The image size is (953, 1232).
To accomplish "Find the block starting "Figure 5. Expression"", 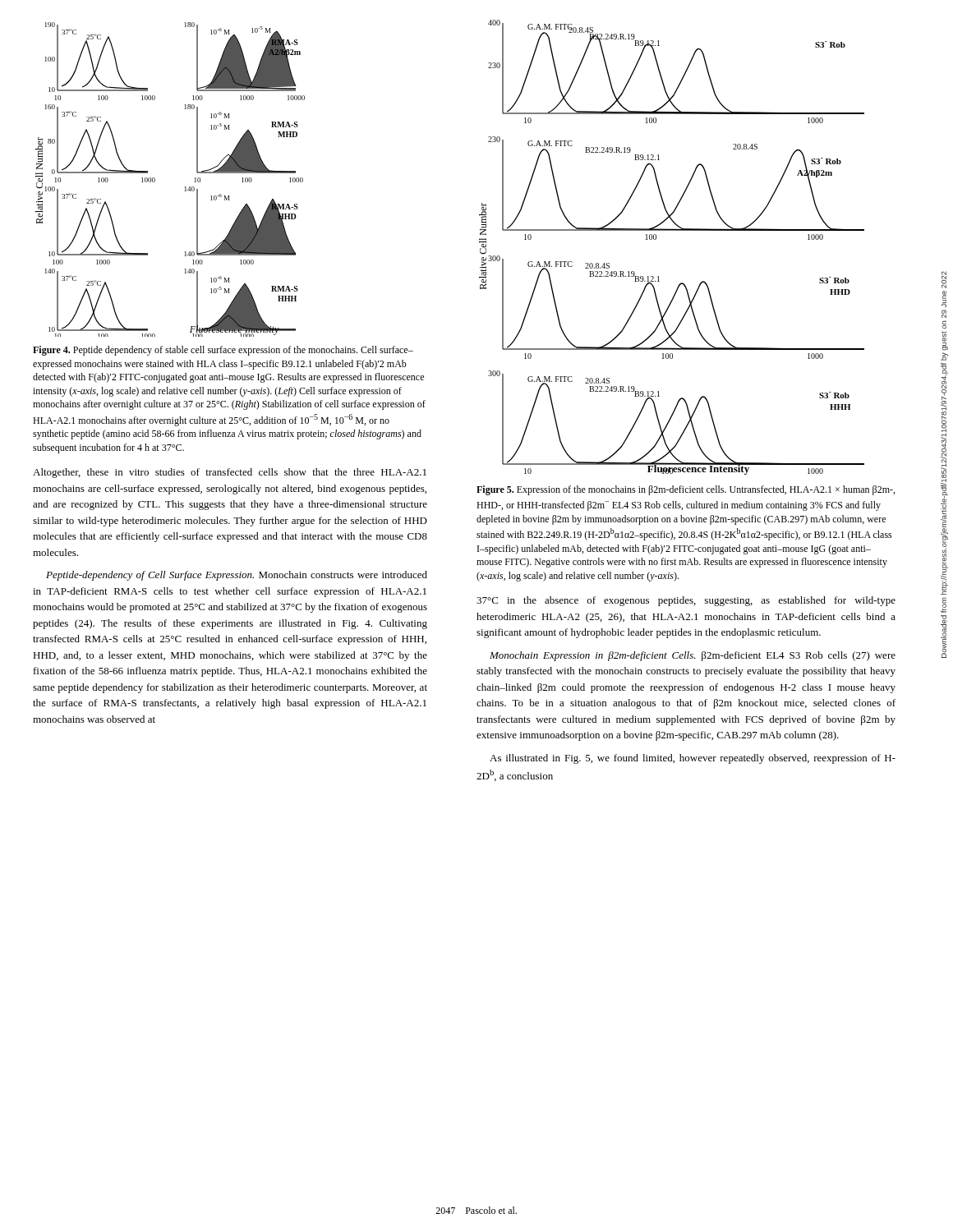I will coord(686,533).
